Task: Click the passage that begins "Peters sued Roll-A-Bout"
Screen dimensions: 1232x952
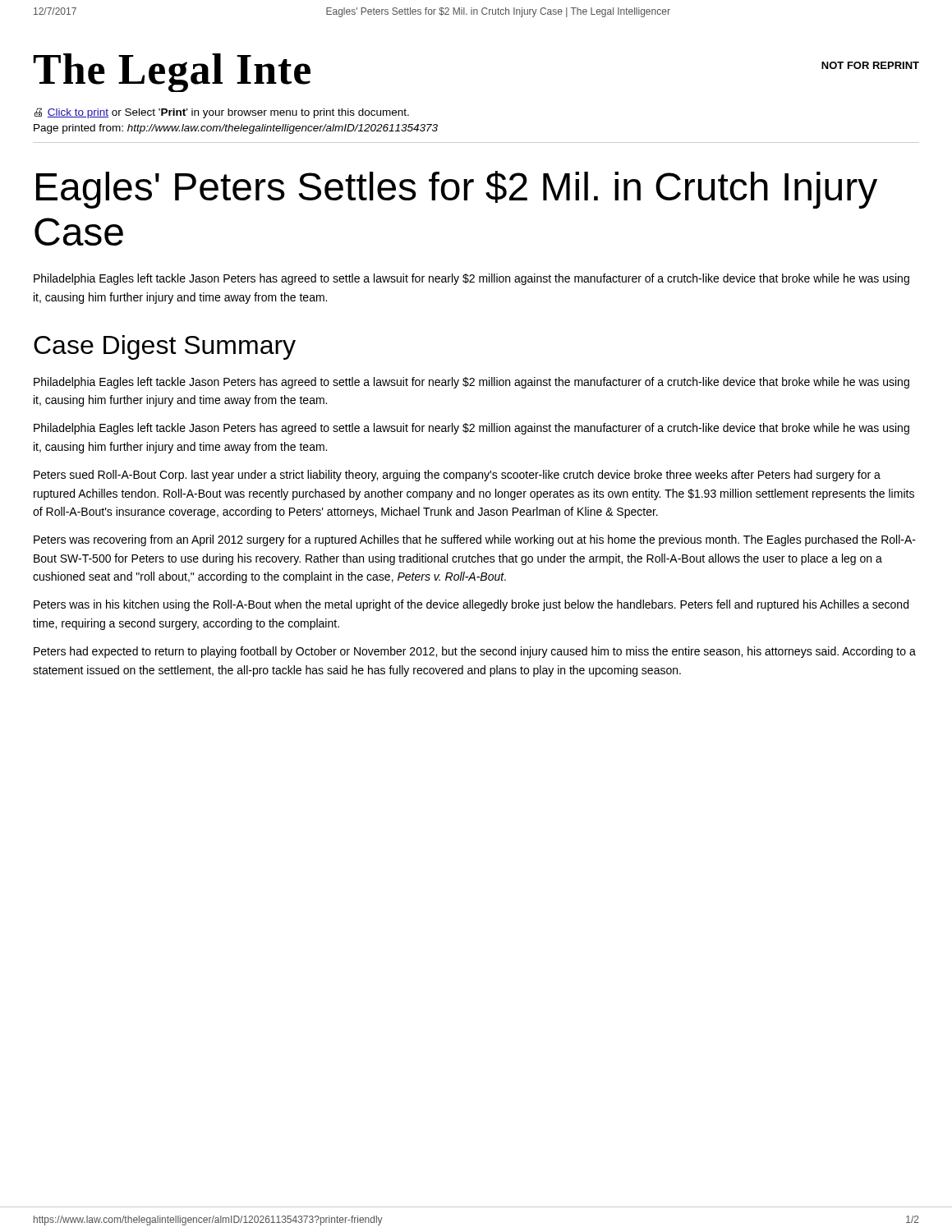Action: point(474,493)
